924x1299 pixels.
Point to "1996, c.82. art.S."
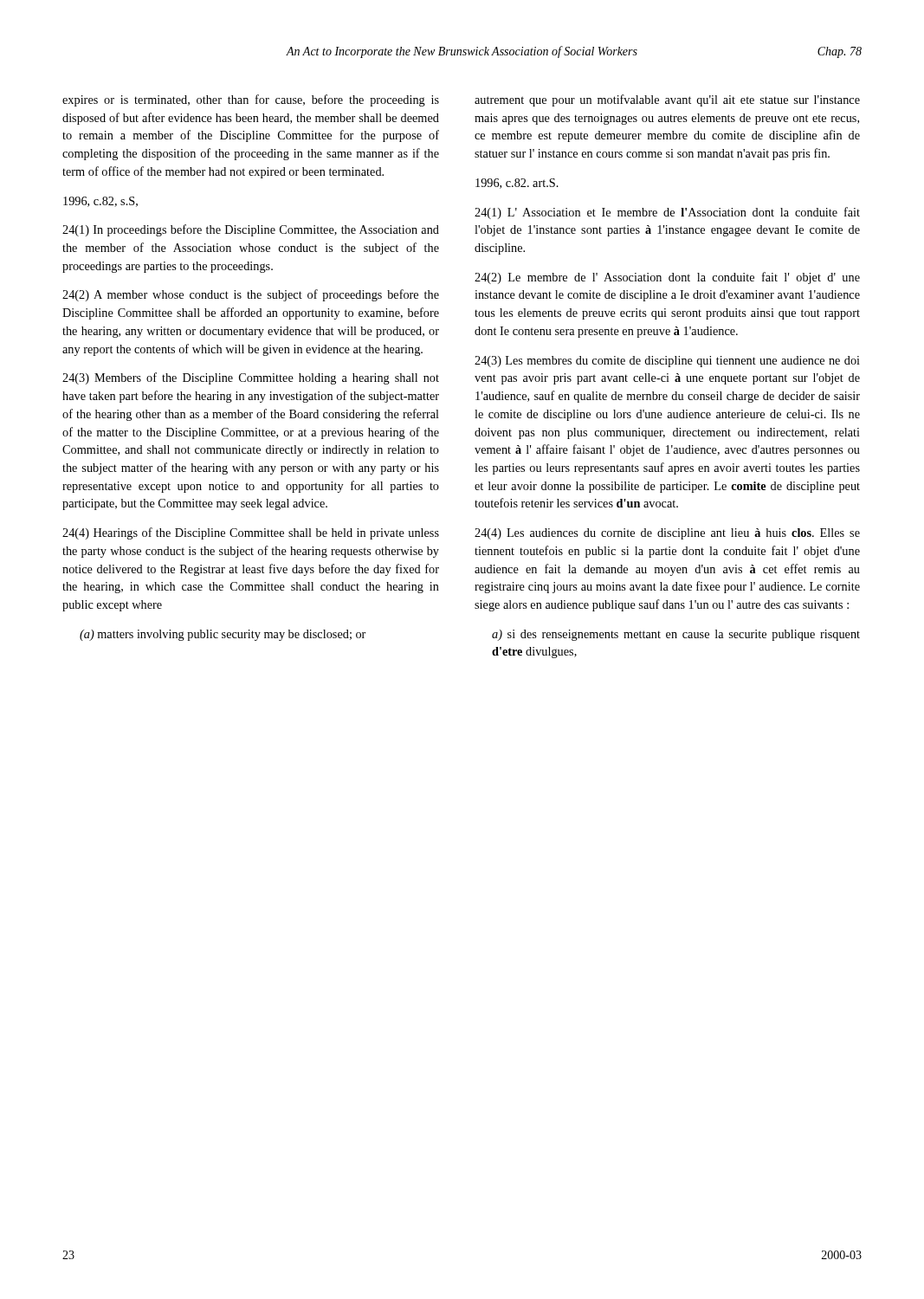[x=517, y=183]
